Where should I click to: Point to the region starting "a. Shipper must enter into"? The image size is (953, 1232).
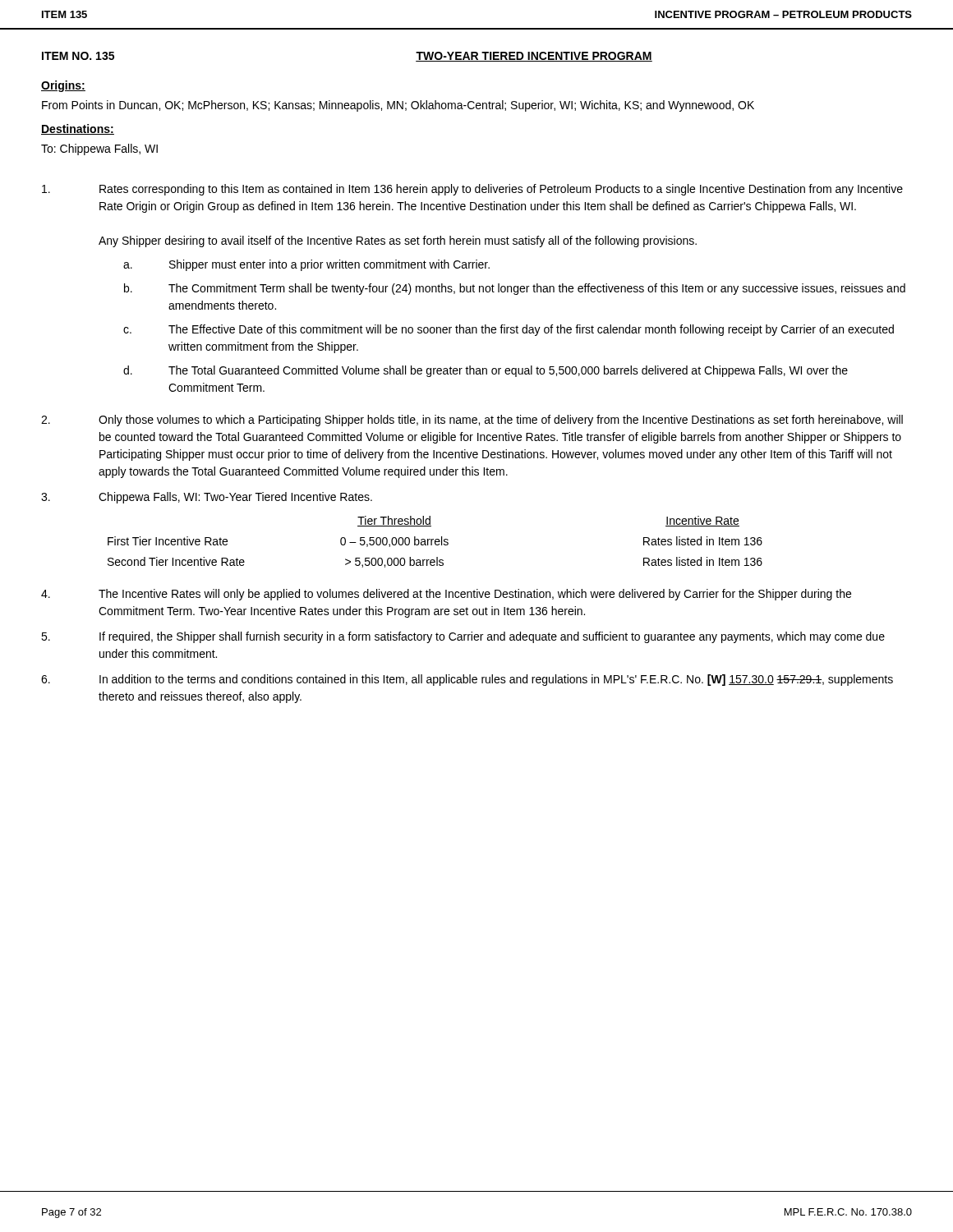(306, 265)
